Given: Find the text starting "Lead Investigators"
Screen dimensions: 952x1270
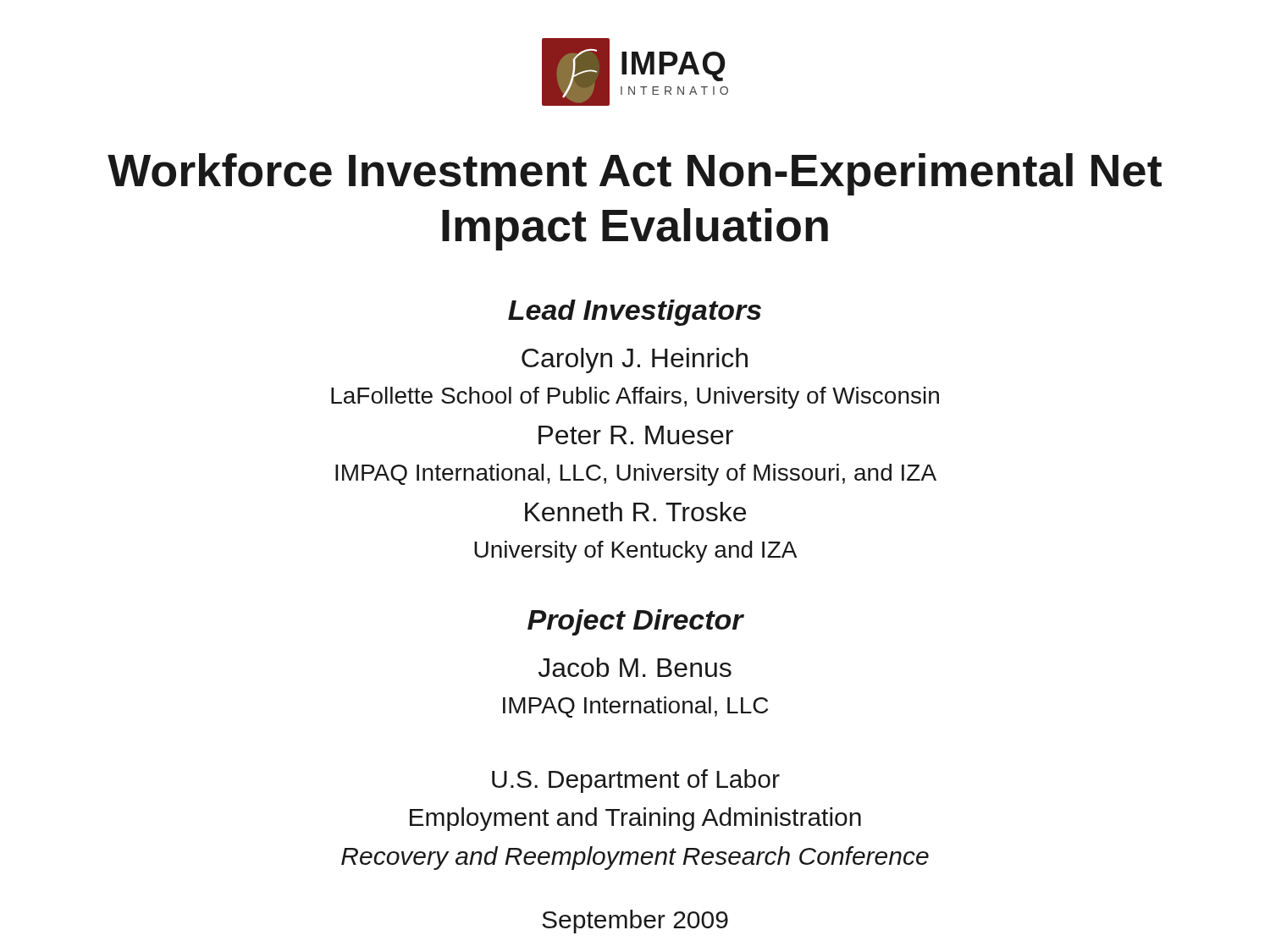Looking at the screenshot, I should click(x=635, y=310).
